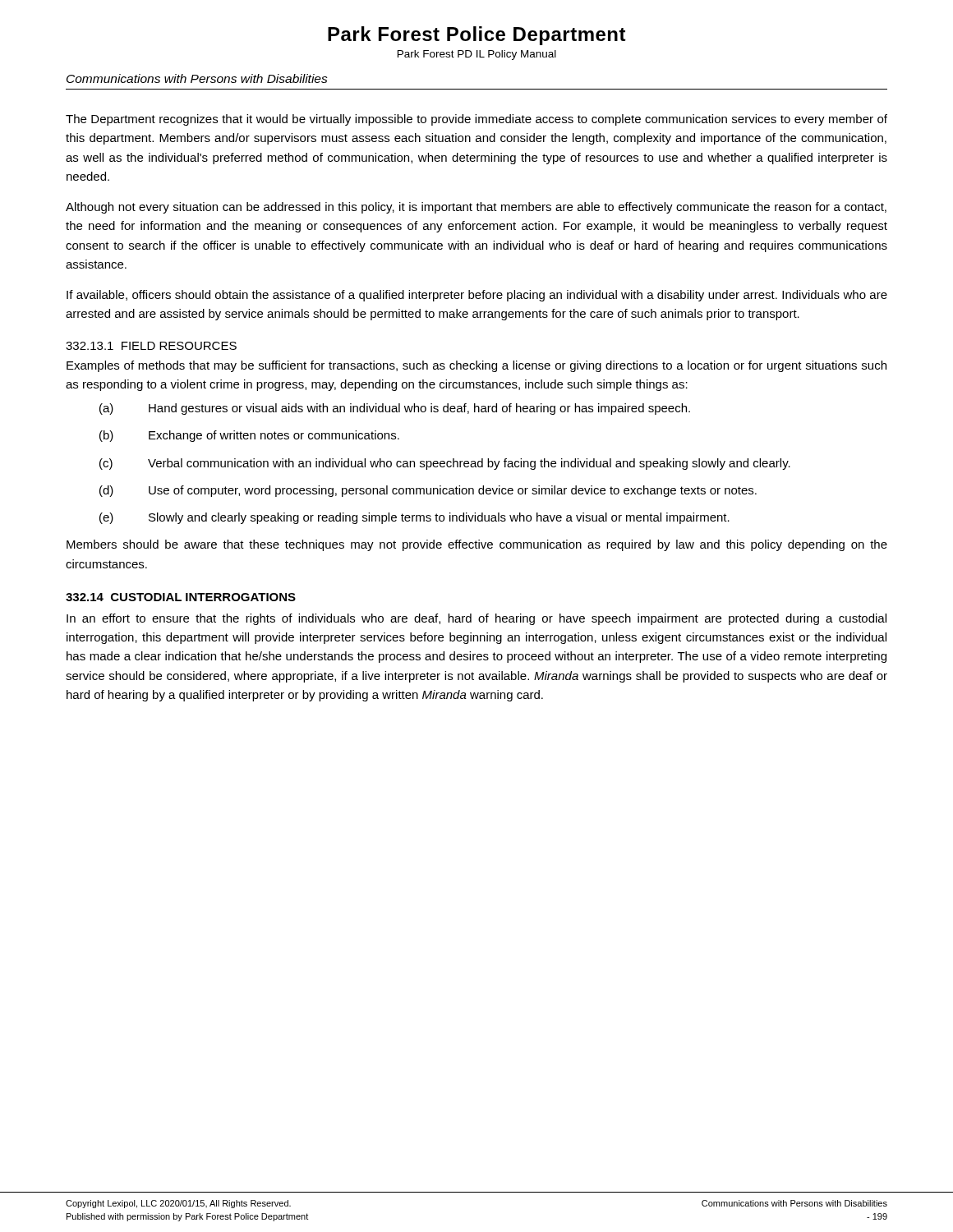Locate the region starting "332.14 CUSTODIAL INTERROGATIONS"

181,596
